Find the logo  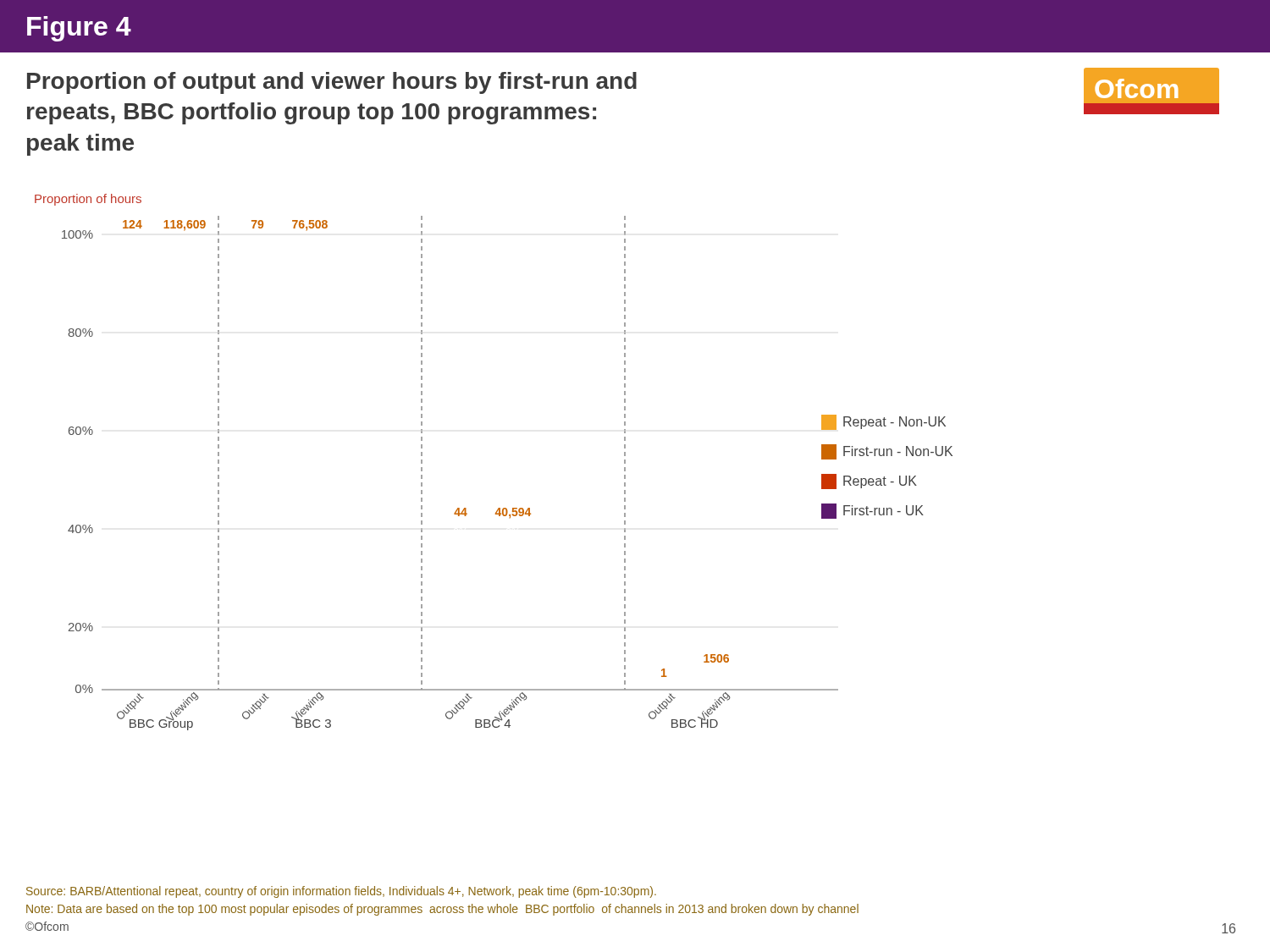pyautogui.click(x=1151, y=95)
